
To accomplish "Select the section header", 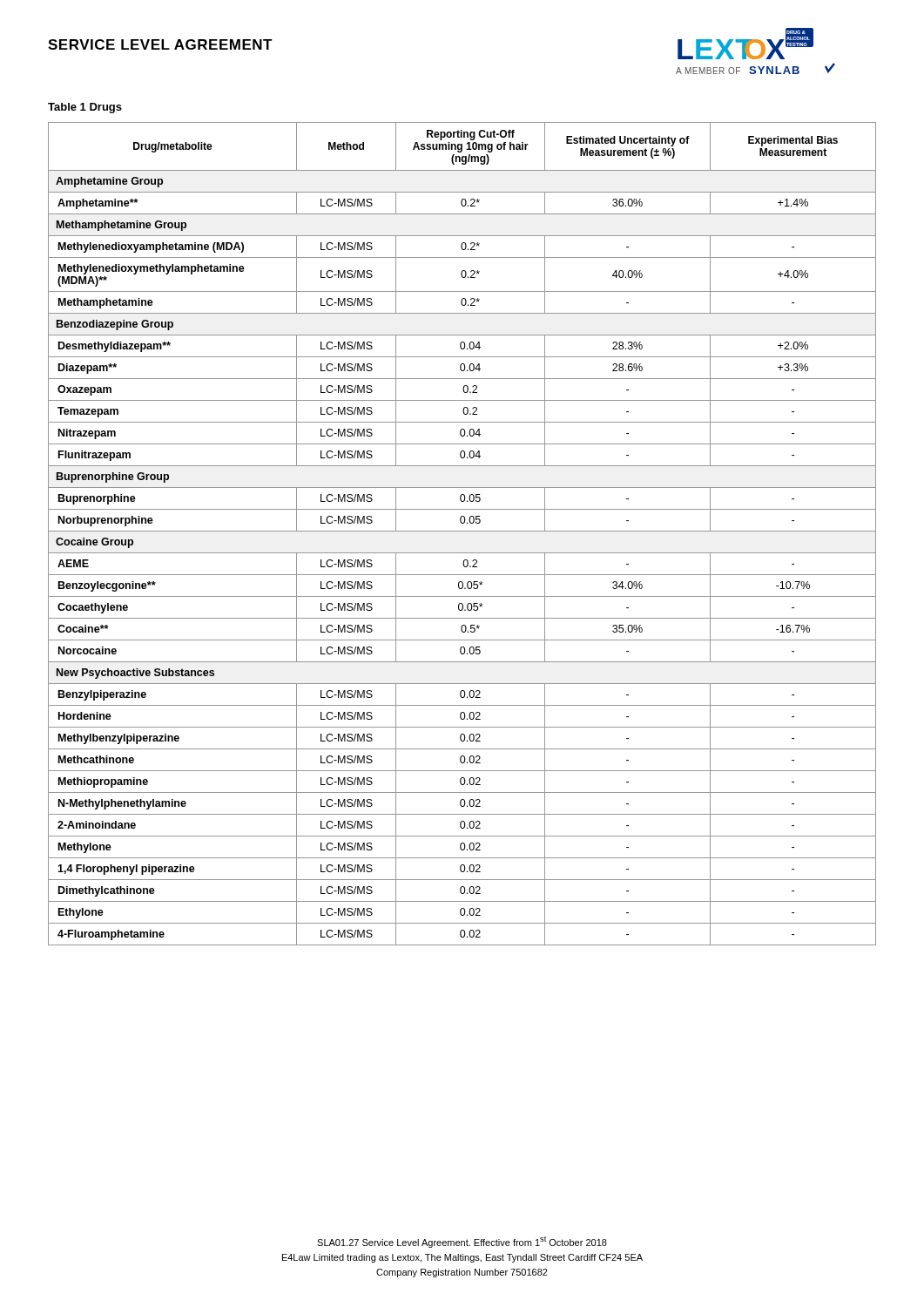I will [160, 45].
